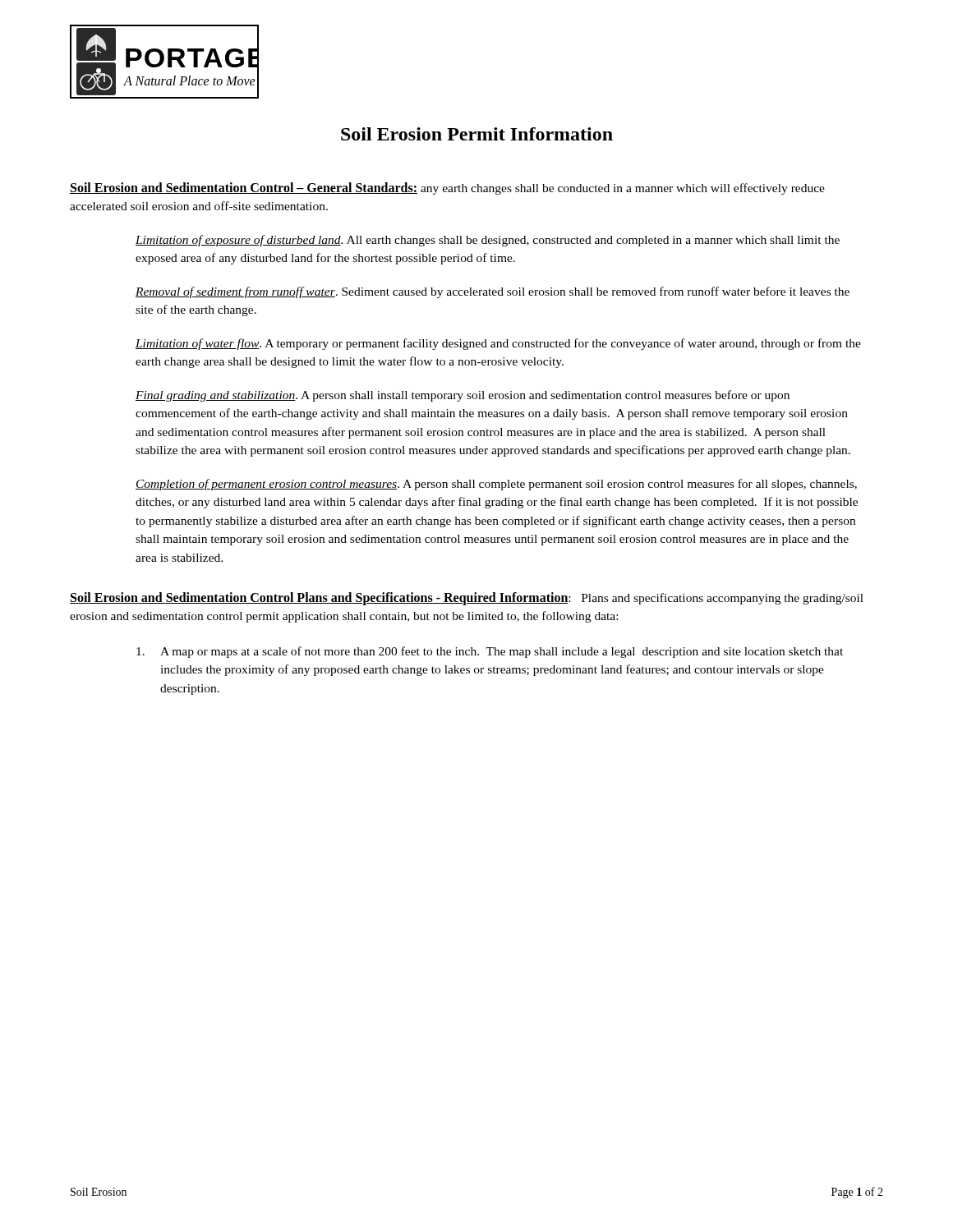Locate the logo
Viewport: 953px width, 1232px height.
pos(476,62)
